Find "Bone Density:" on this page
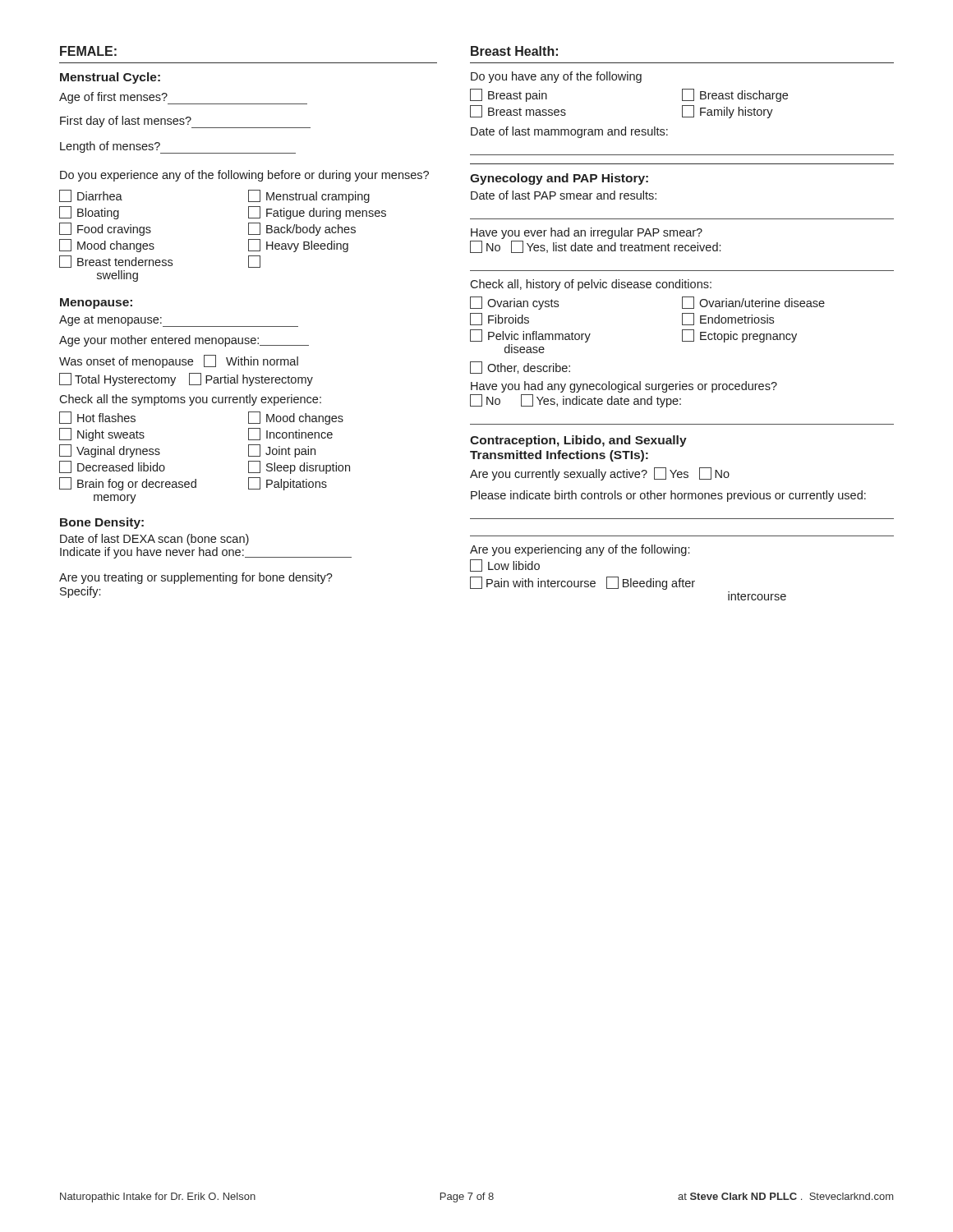 click(248, 522)
